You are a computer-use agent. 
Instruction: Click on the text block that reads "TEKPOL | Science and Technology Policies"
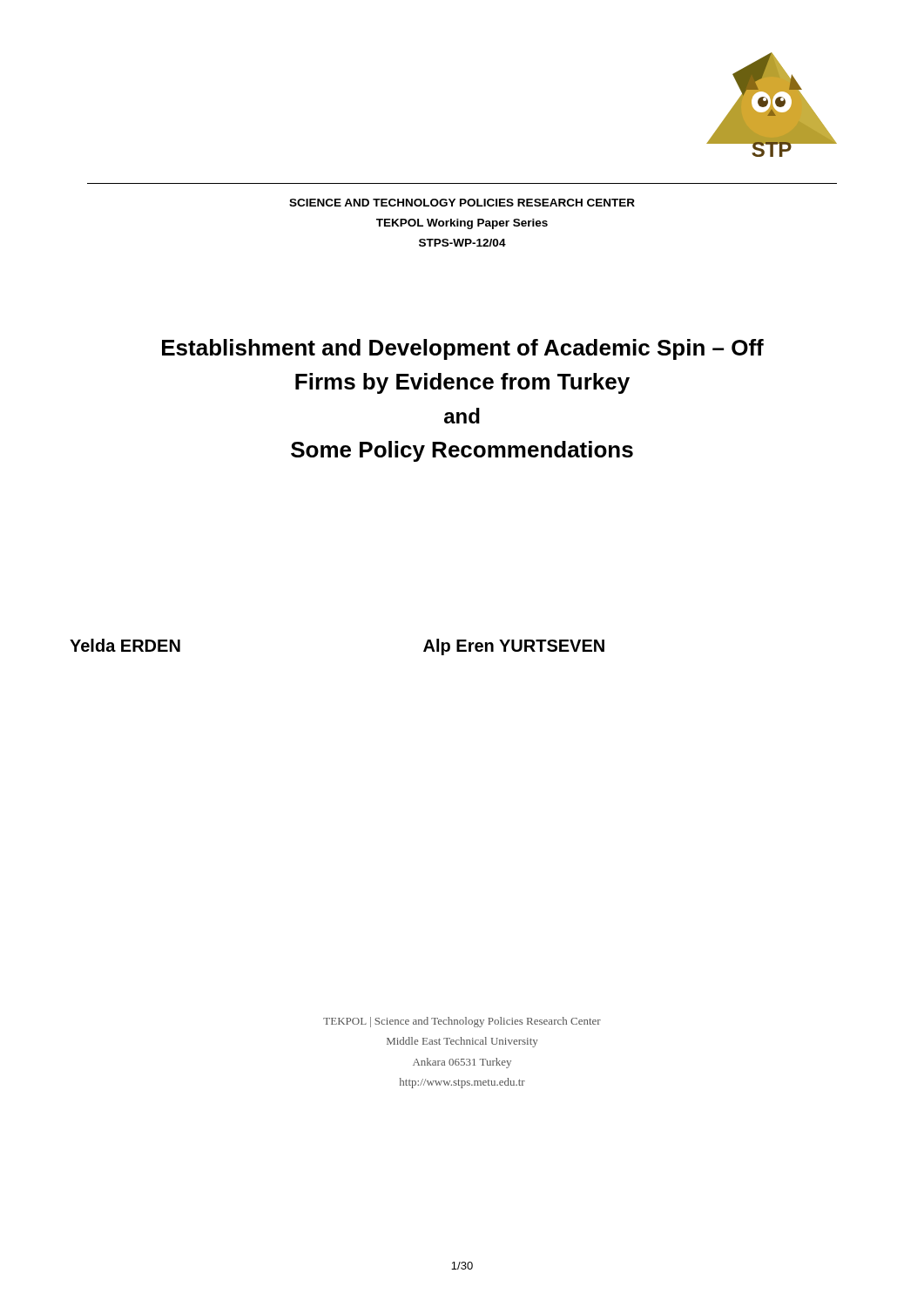[462, 1051]
